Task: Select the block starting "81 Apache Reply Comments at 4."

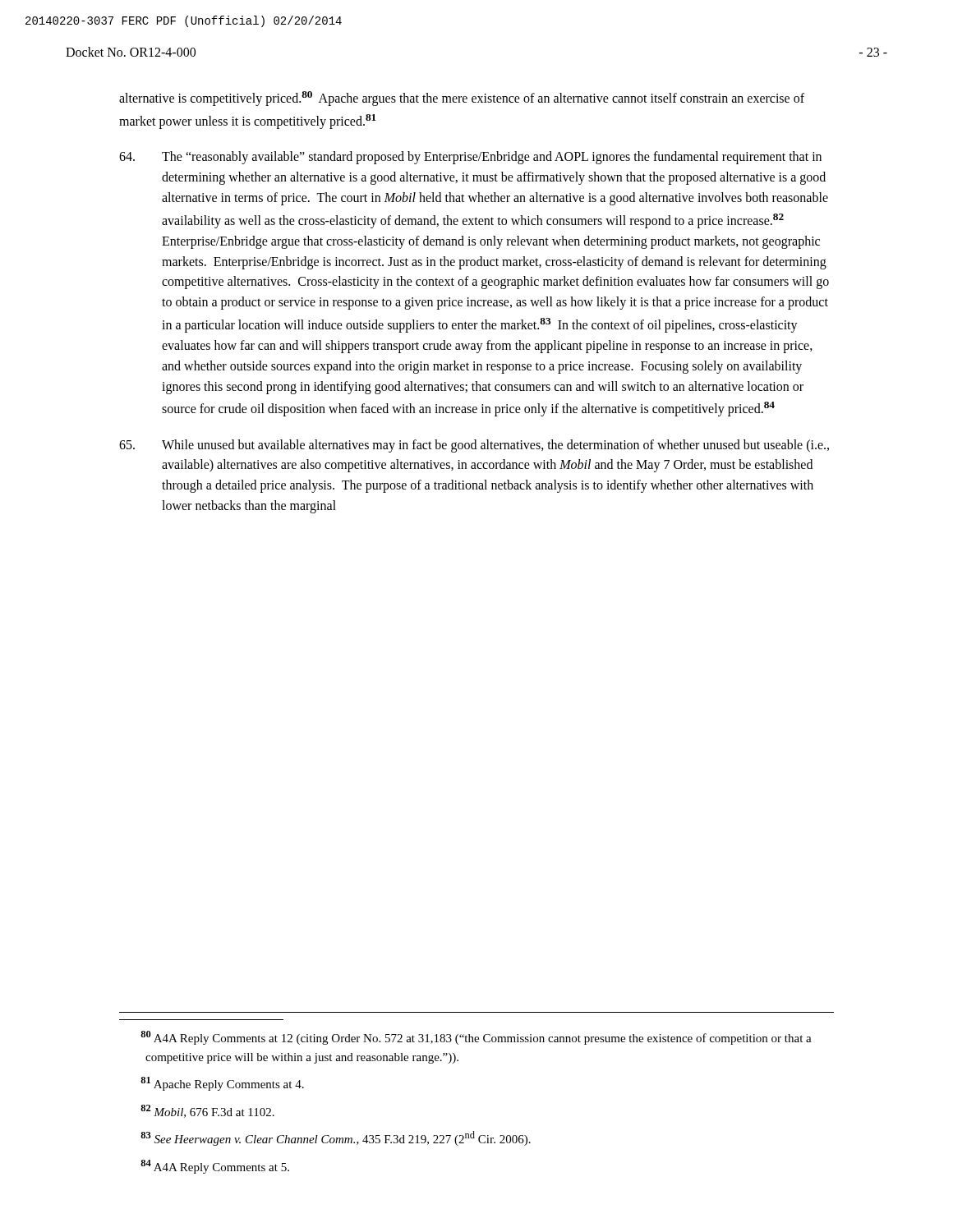Action: pos(212,1082)
